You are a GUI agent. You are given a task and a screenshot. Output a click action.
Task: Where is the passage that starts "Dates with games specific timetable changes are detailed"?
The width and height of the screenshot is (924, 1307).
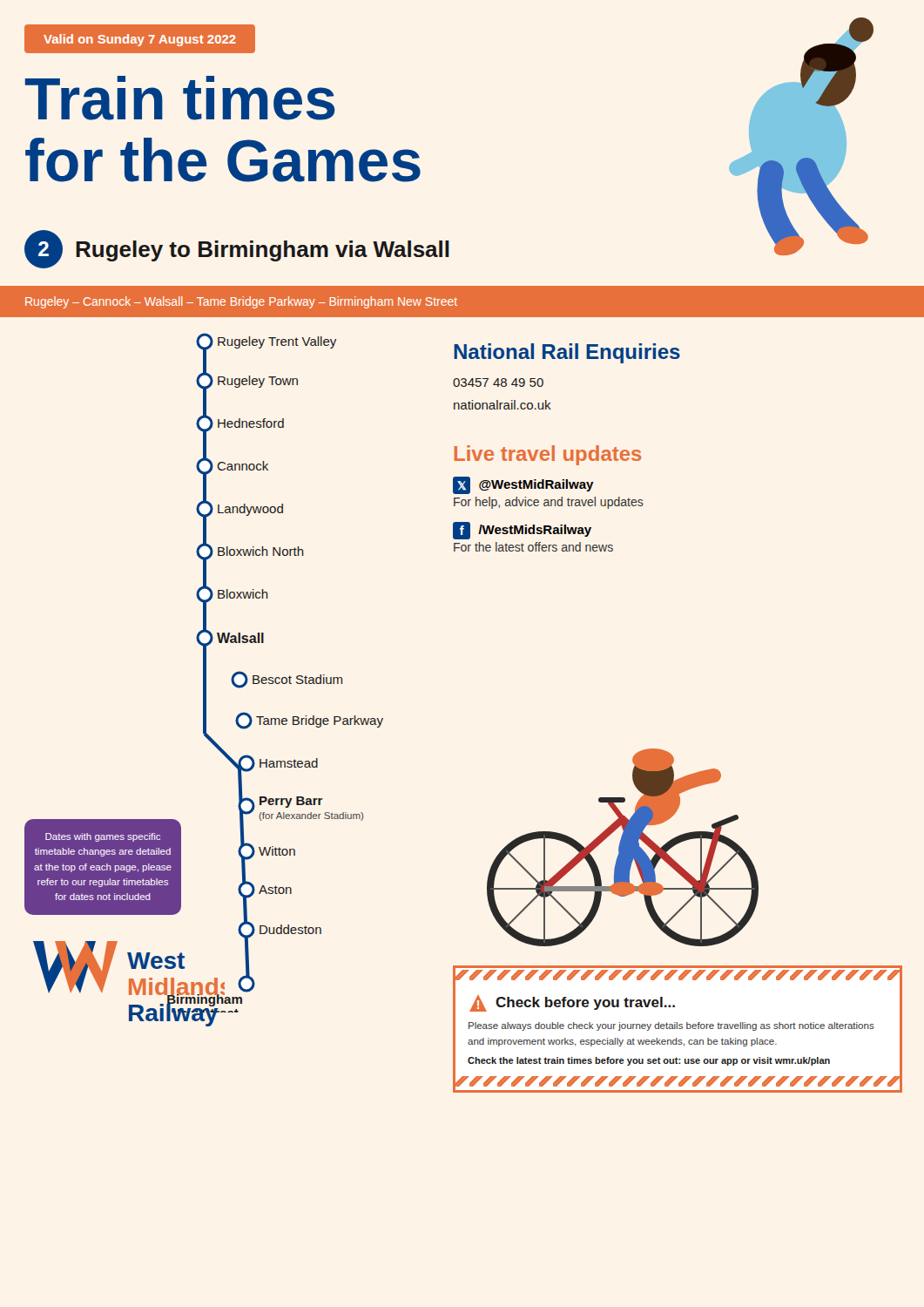pos(103,867)
